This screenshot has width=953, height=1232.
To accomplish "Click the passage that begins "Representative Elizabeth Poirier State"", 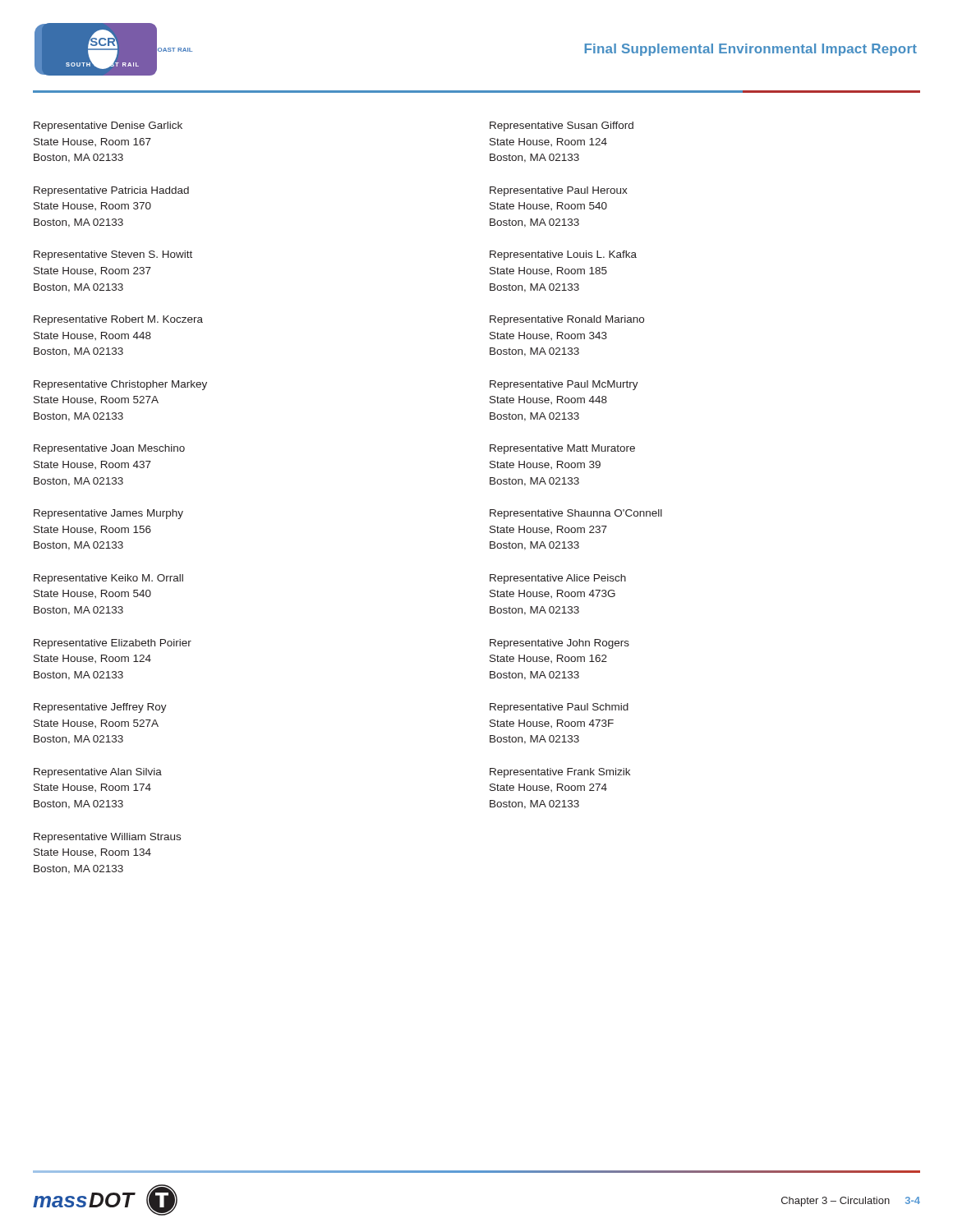I will click(113, 644).
